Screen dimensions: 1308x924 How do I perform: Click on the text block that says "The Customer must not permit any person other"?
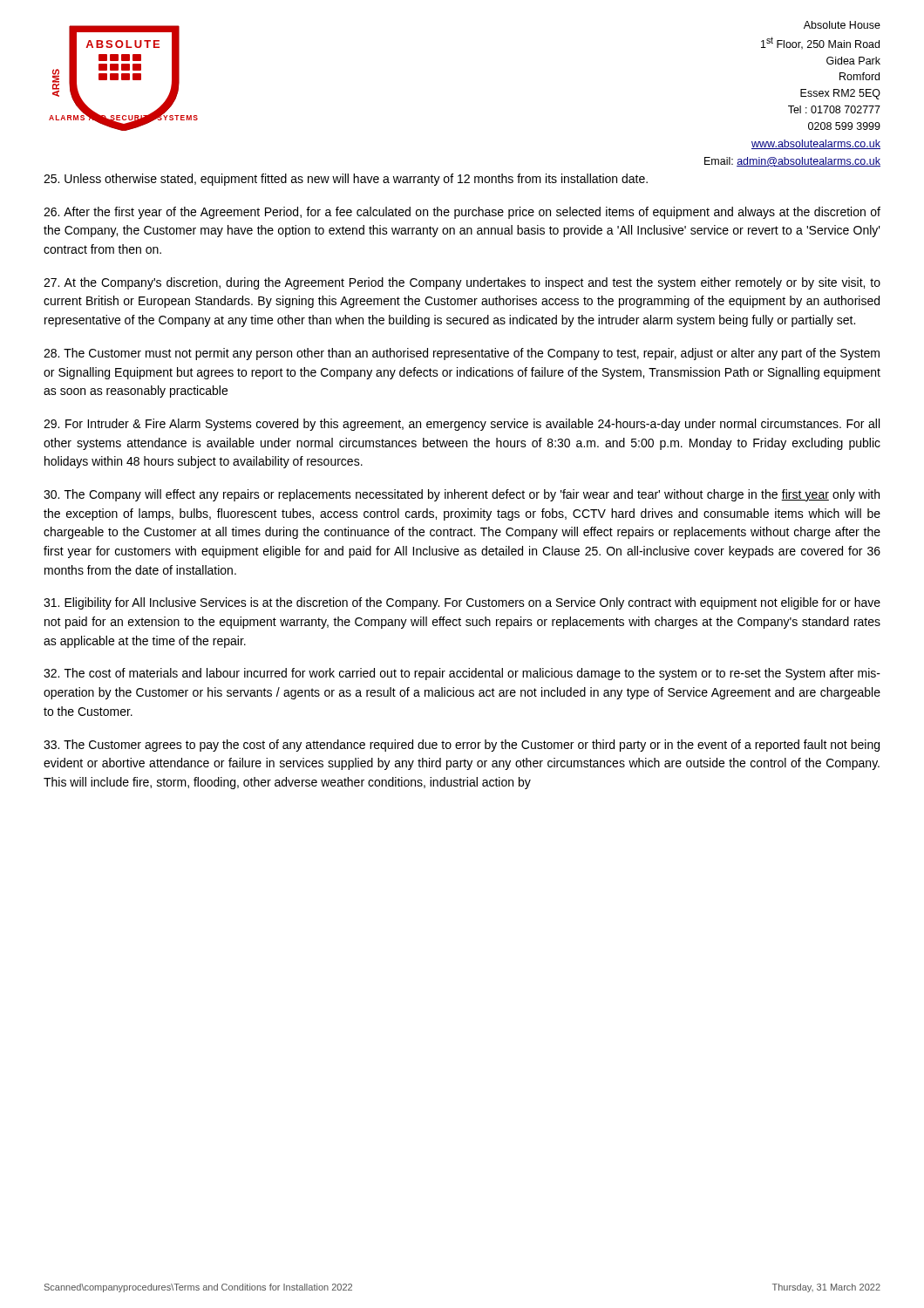[x=462, y=372]
